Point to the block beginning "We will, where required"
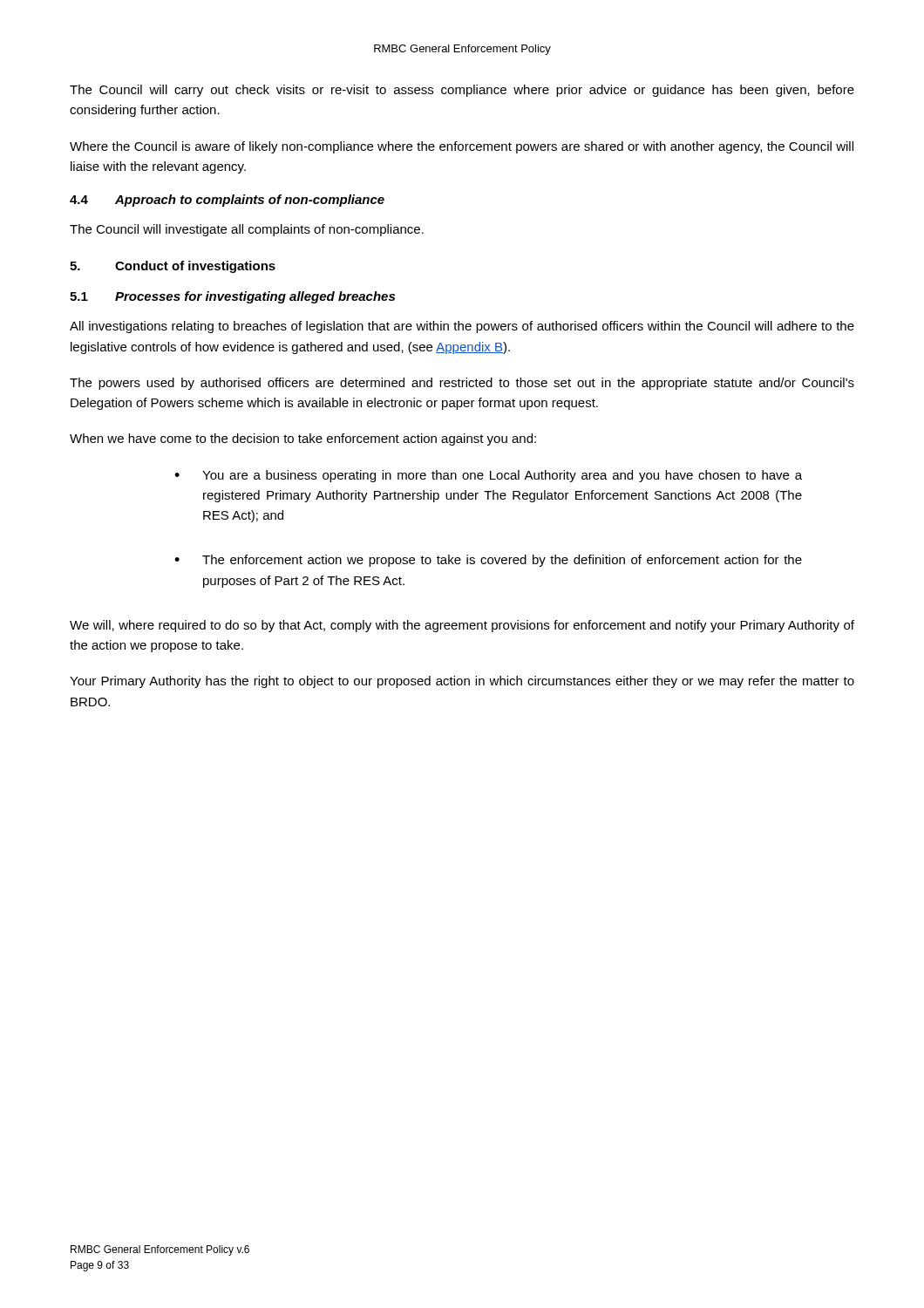 [x=462, y=635]
